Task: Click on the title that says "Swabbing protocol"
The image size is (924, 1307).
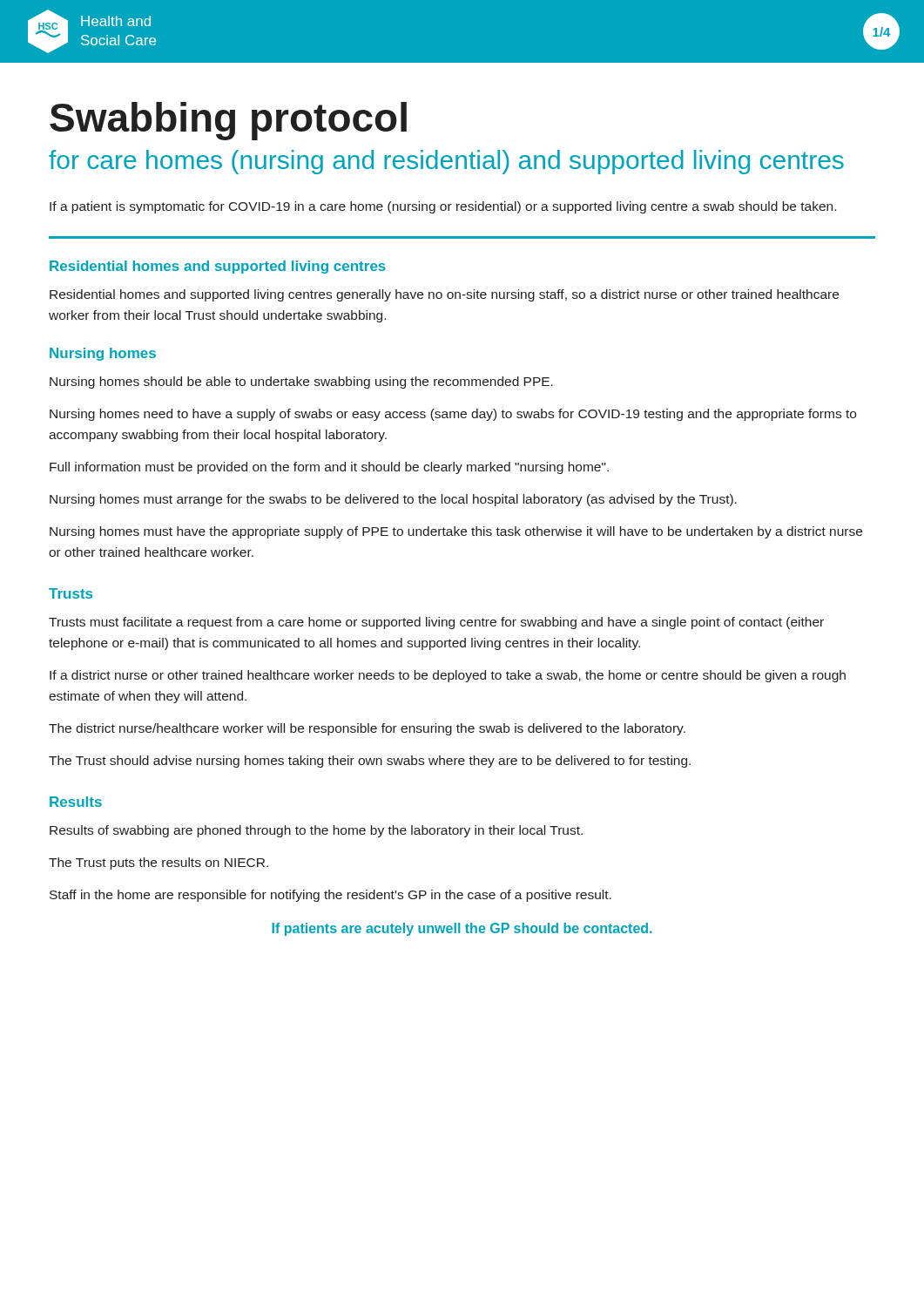Action: coord(229,118)
